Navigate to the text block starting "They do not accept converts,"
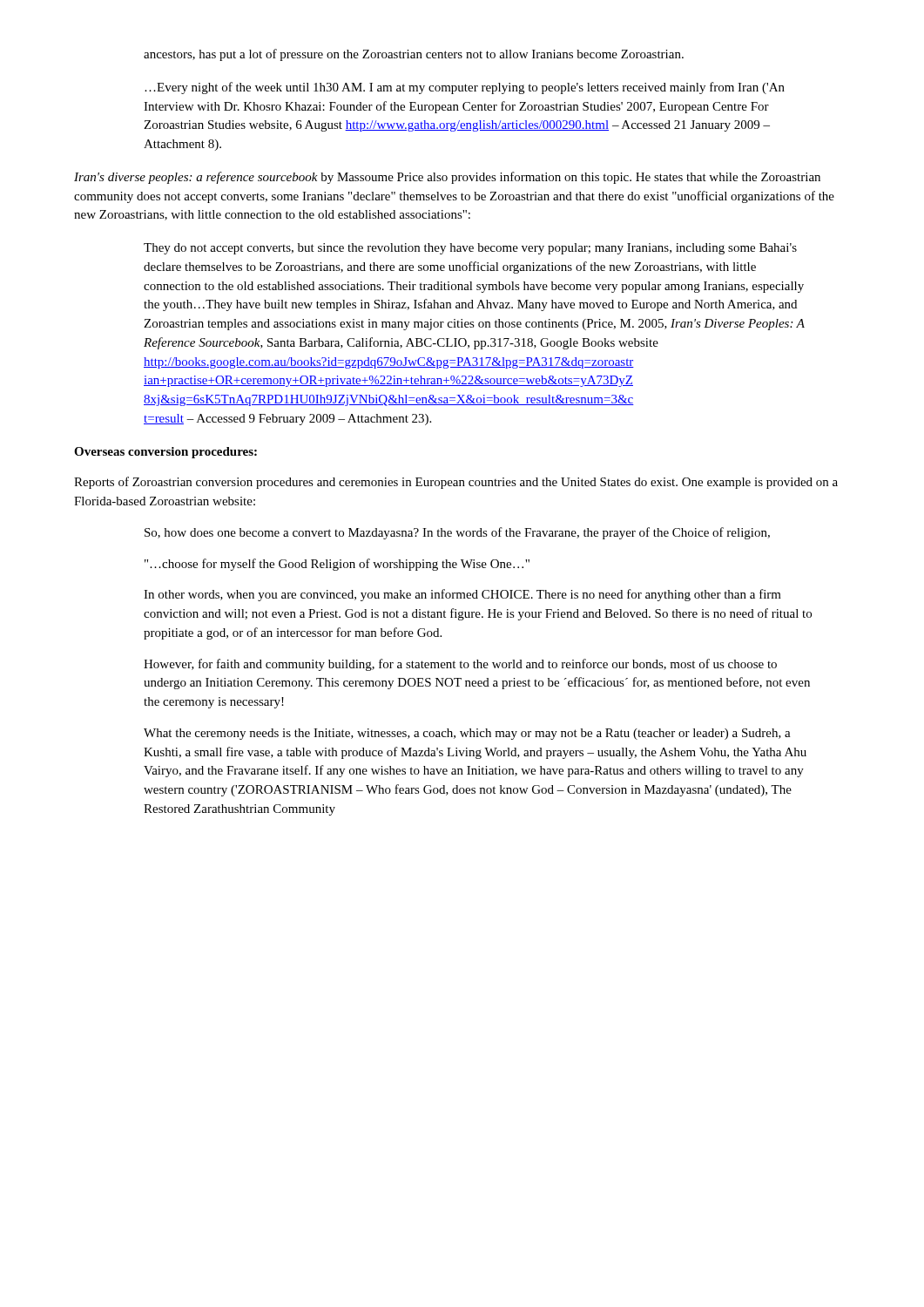924x1307 pixels. point(479,334)
